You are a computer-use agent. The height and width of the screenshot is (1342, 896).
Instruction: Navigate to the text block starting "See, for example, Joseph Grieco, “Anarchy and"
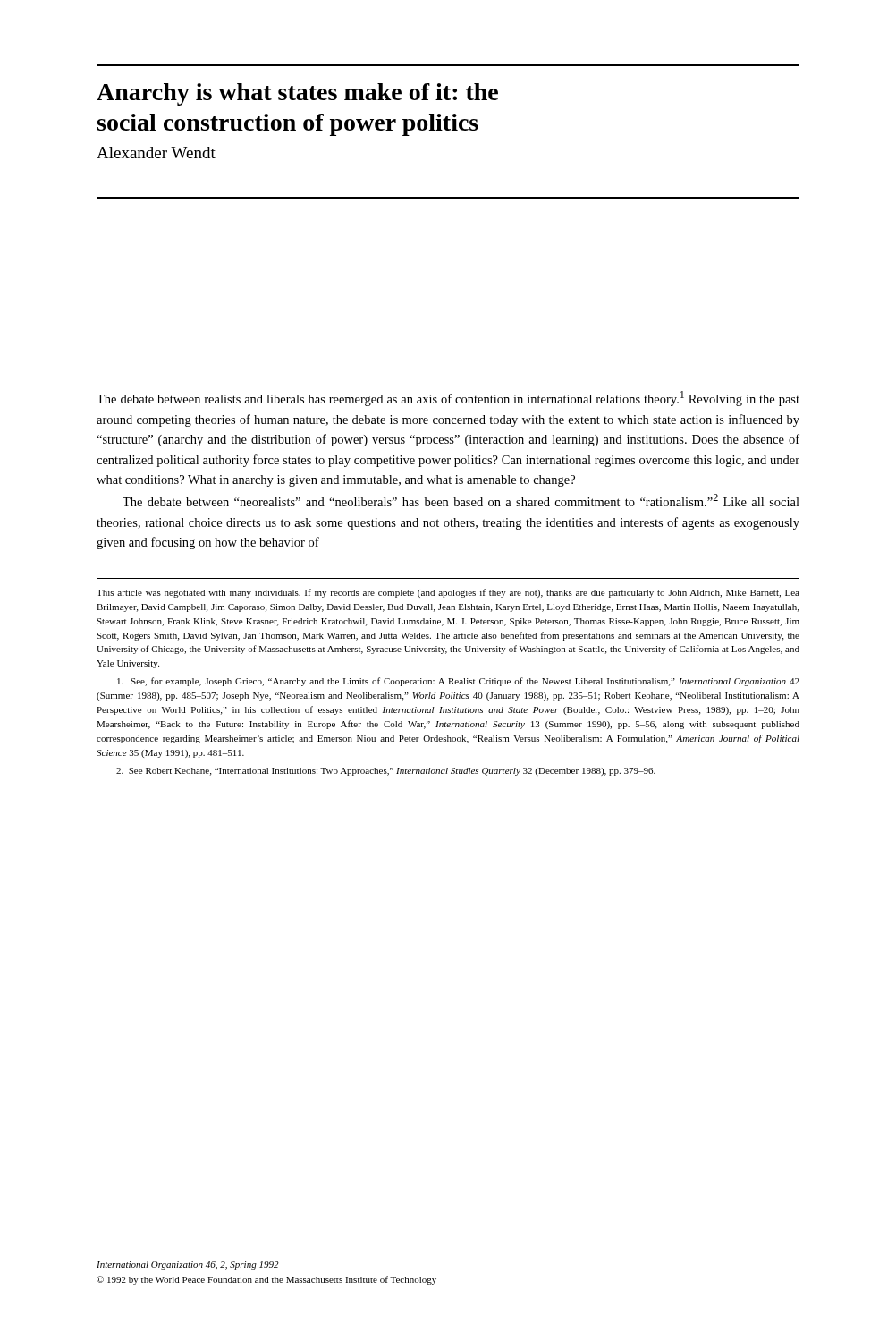448,718
